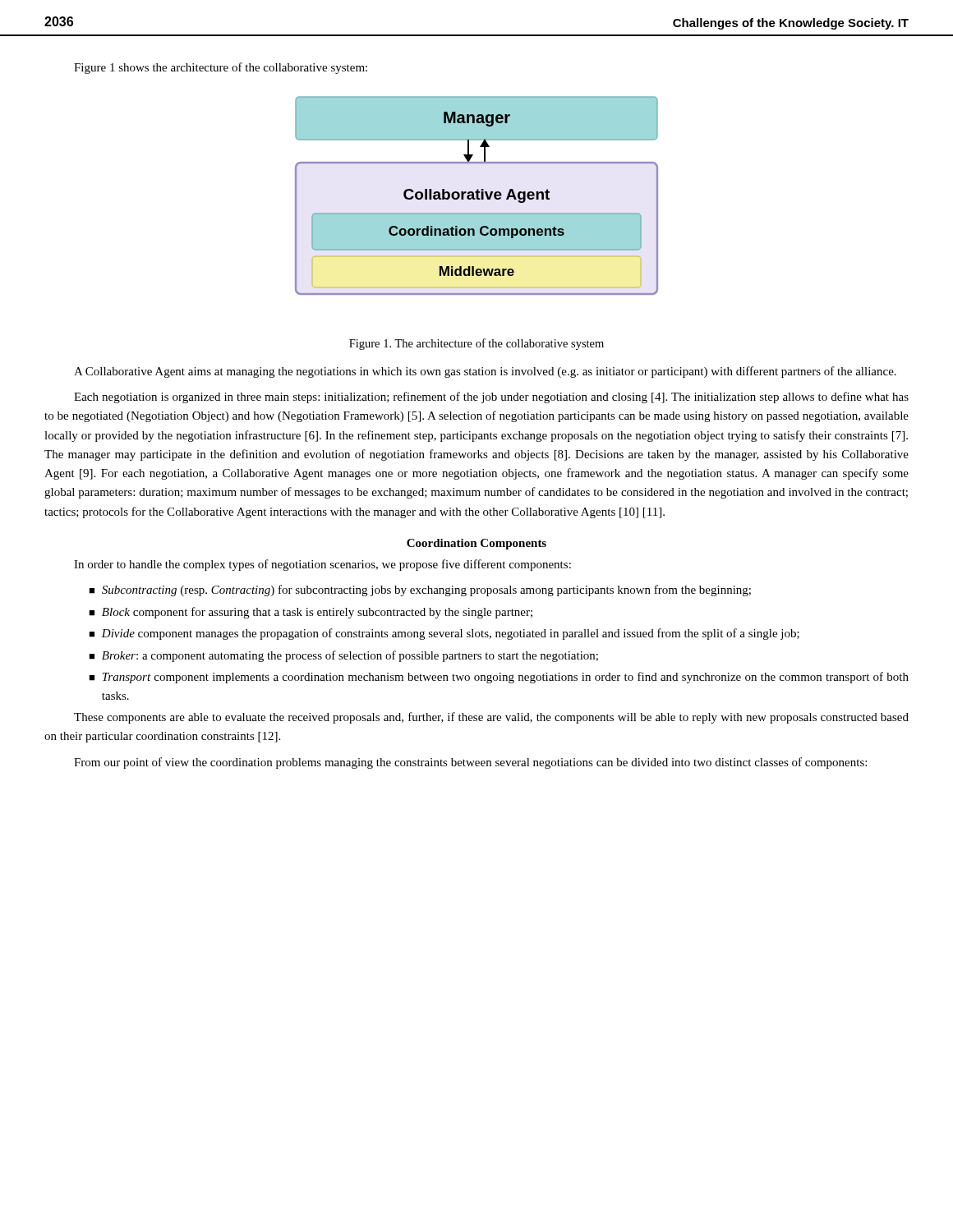Click the passage that begins "Each negotiation is"

point(476,454)
